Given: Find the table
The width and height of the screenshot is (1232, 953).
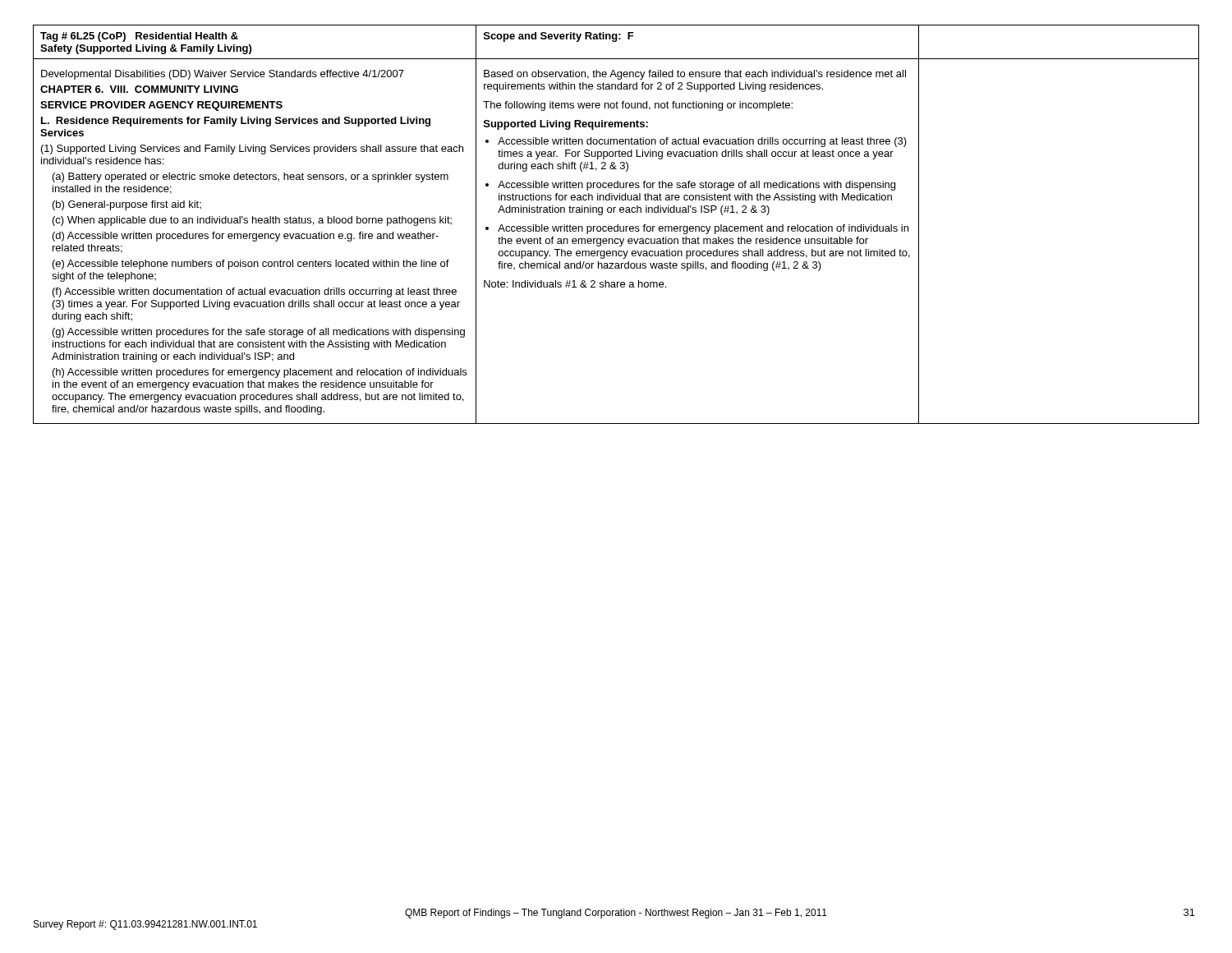Looking at the screenshot, I should [616, 224].
